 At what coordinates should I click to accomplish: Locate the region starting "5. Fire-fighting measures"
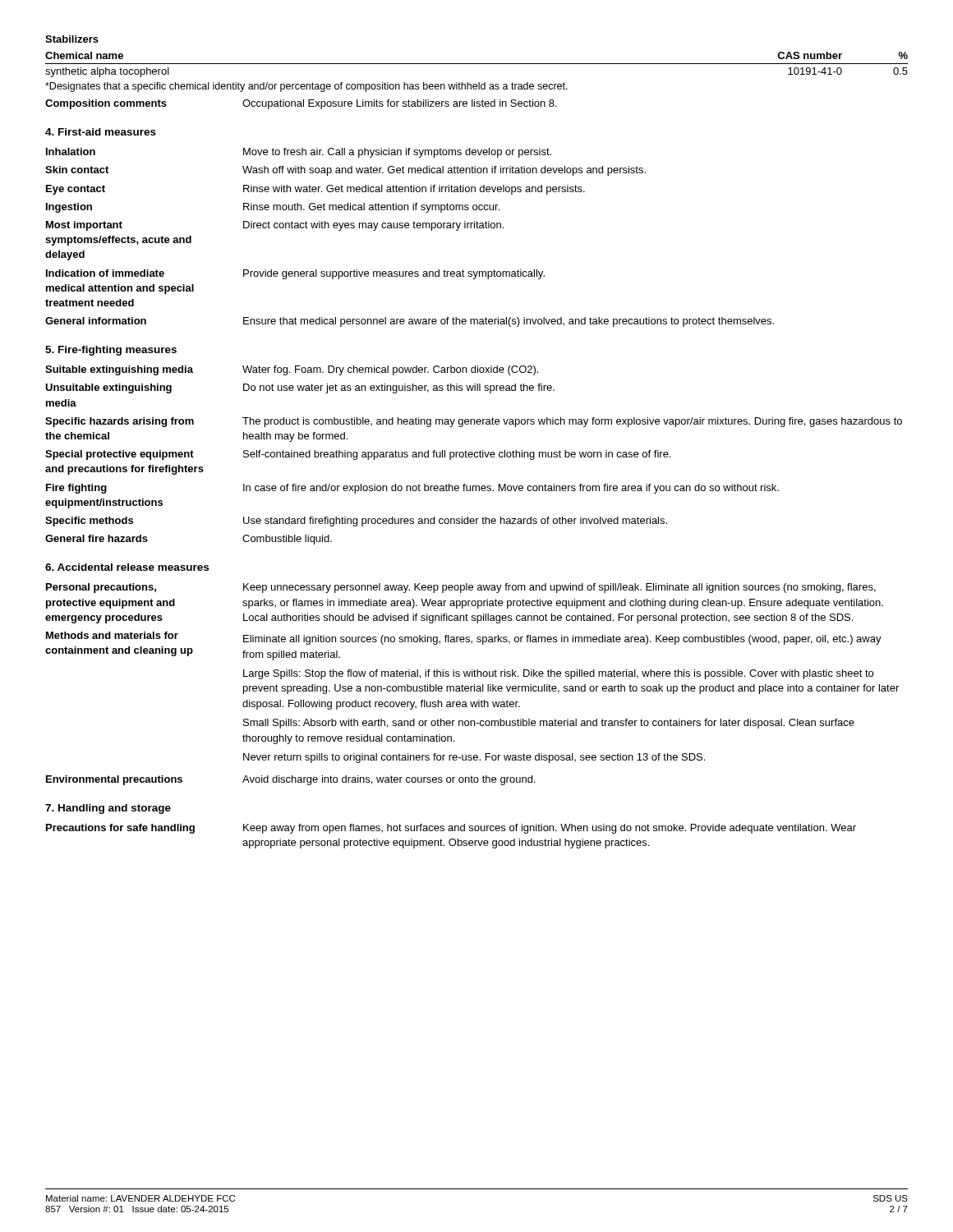point(111,350)
